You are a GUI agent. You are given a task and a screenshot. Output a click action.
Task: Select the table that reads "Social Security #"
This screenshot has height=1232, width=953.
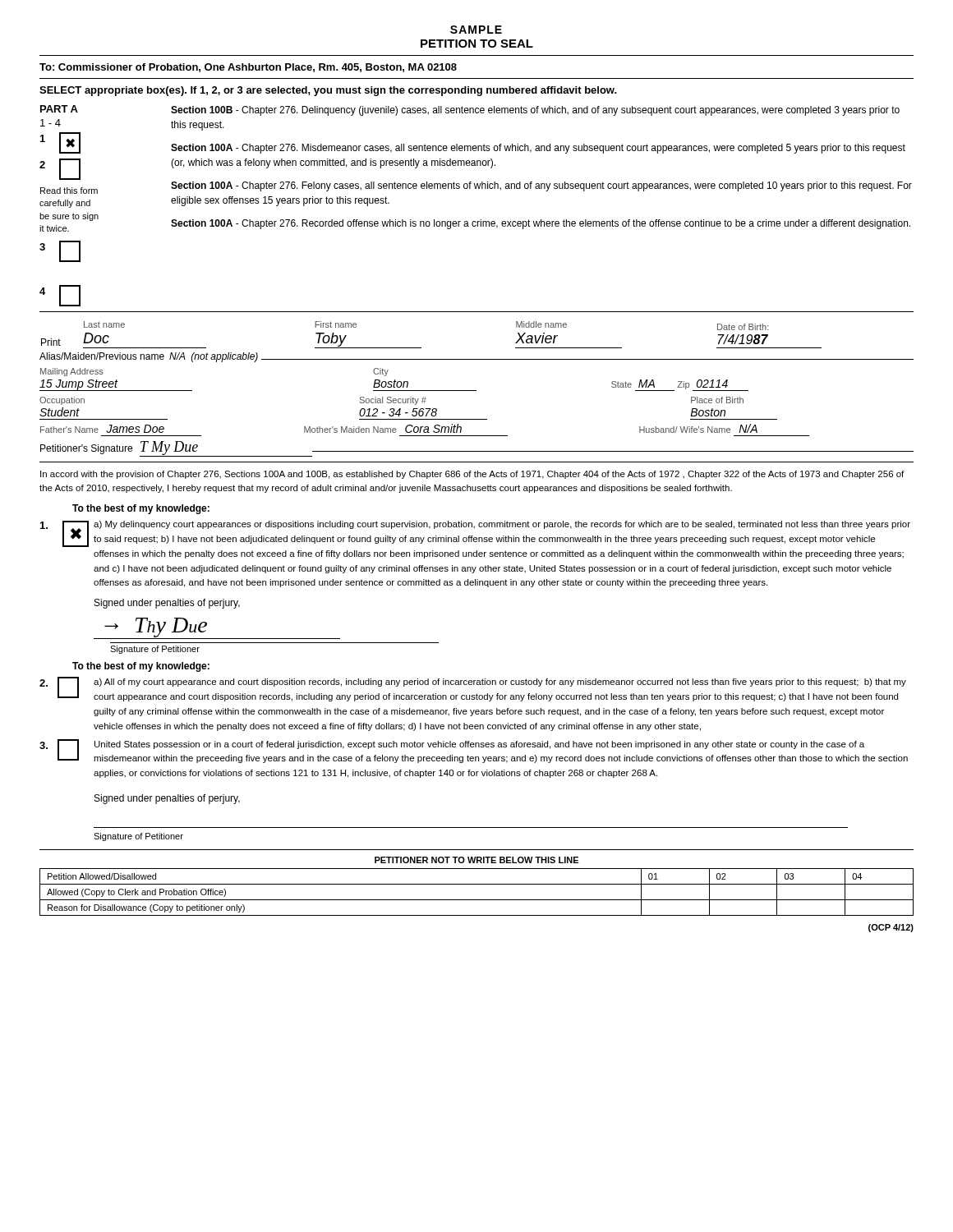pos(476,406)
